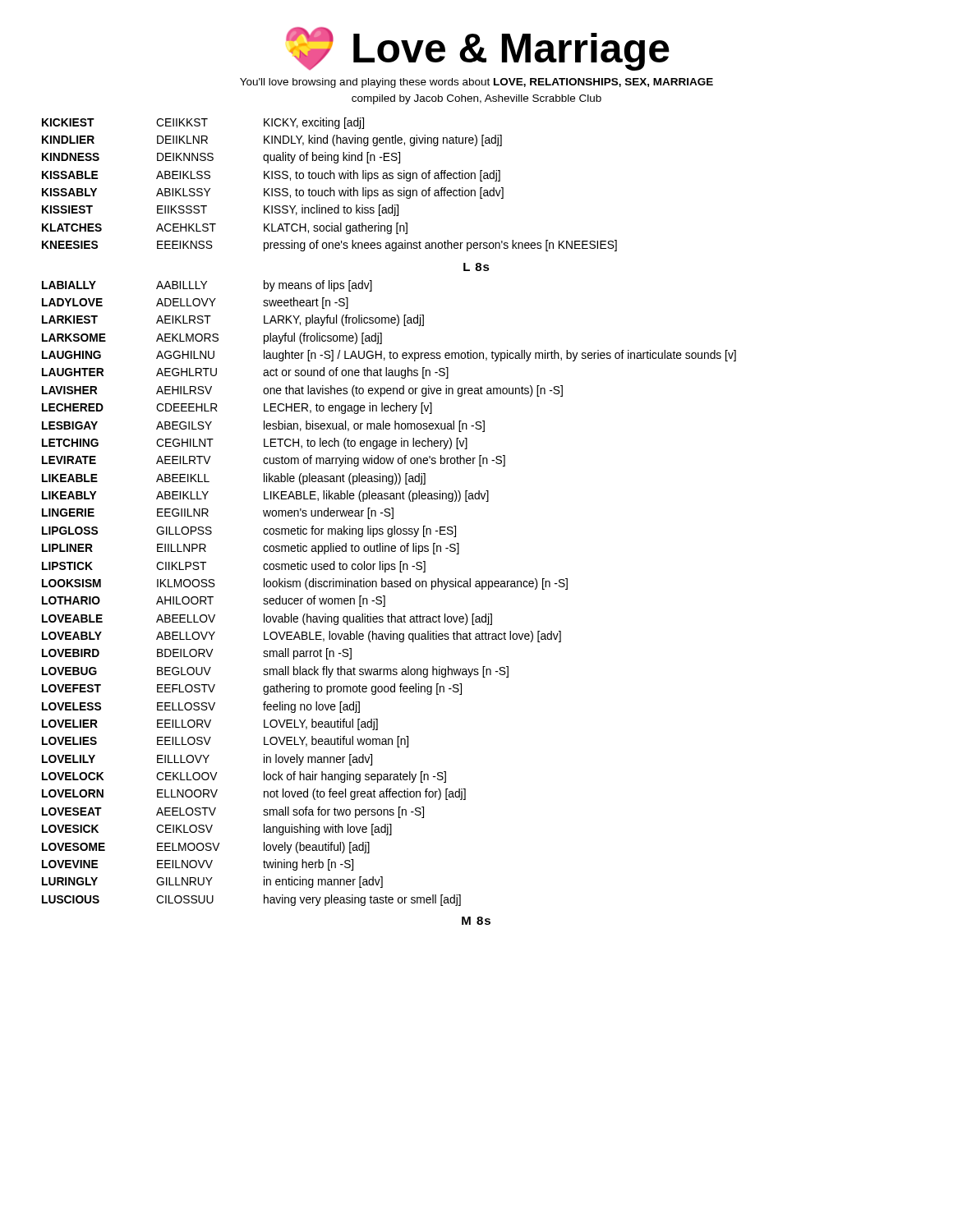Find the table that mentions "LABIALLYAABILLLYby means of lips"
The image size is (953, 1232).
tap(476, 592)
